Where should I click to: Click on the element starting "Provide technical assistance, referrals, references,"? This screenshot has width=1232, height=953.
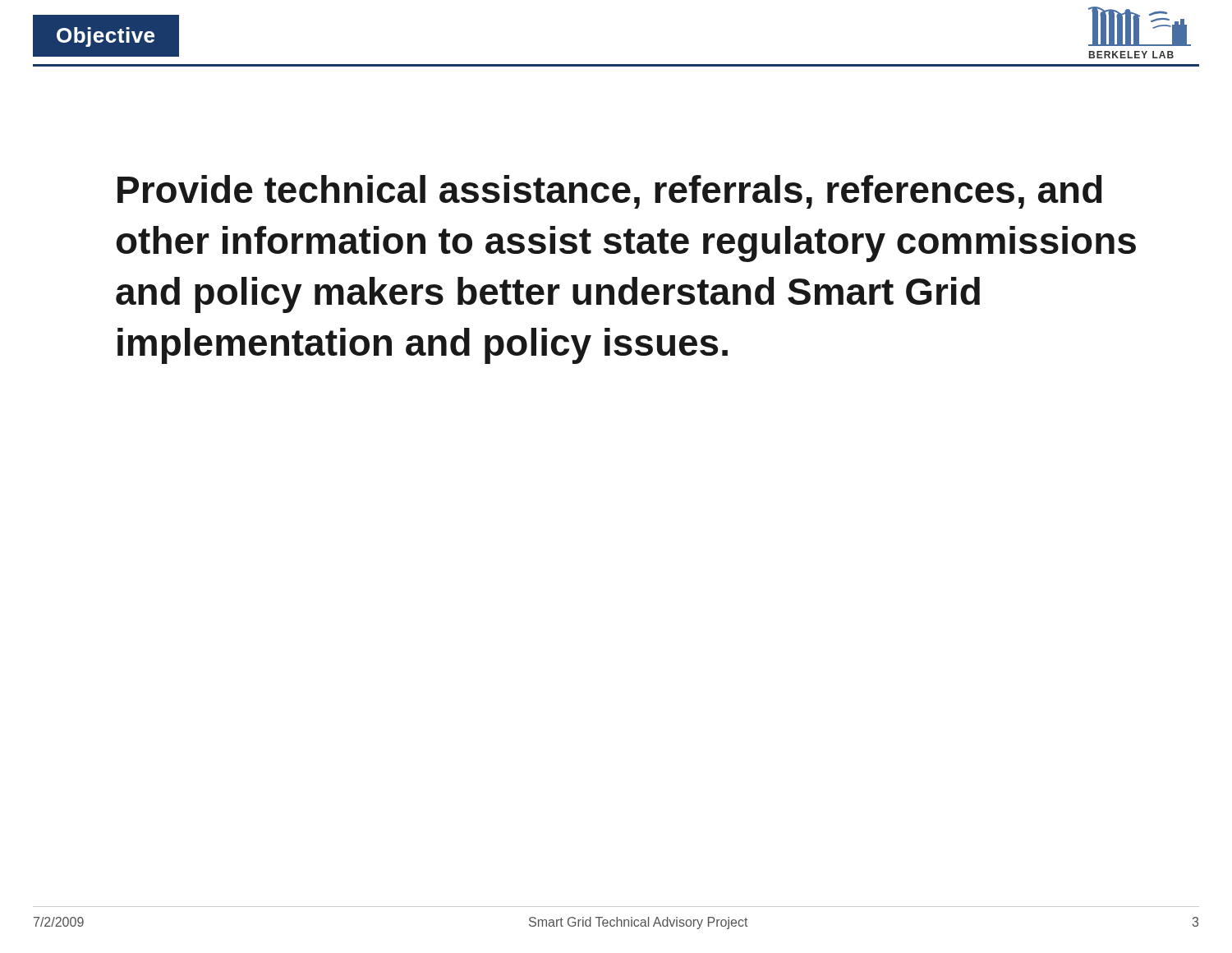[x=632, y=266]
